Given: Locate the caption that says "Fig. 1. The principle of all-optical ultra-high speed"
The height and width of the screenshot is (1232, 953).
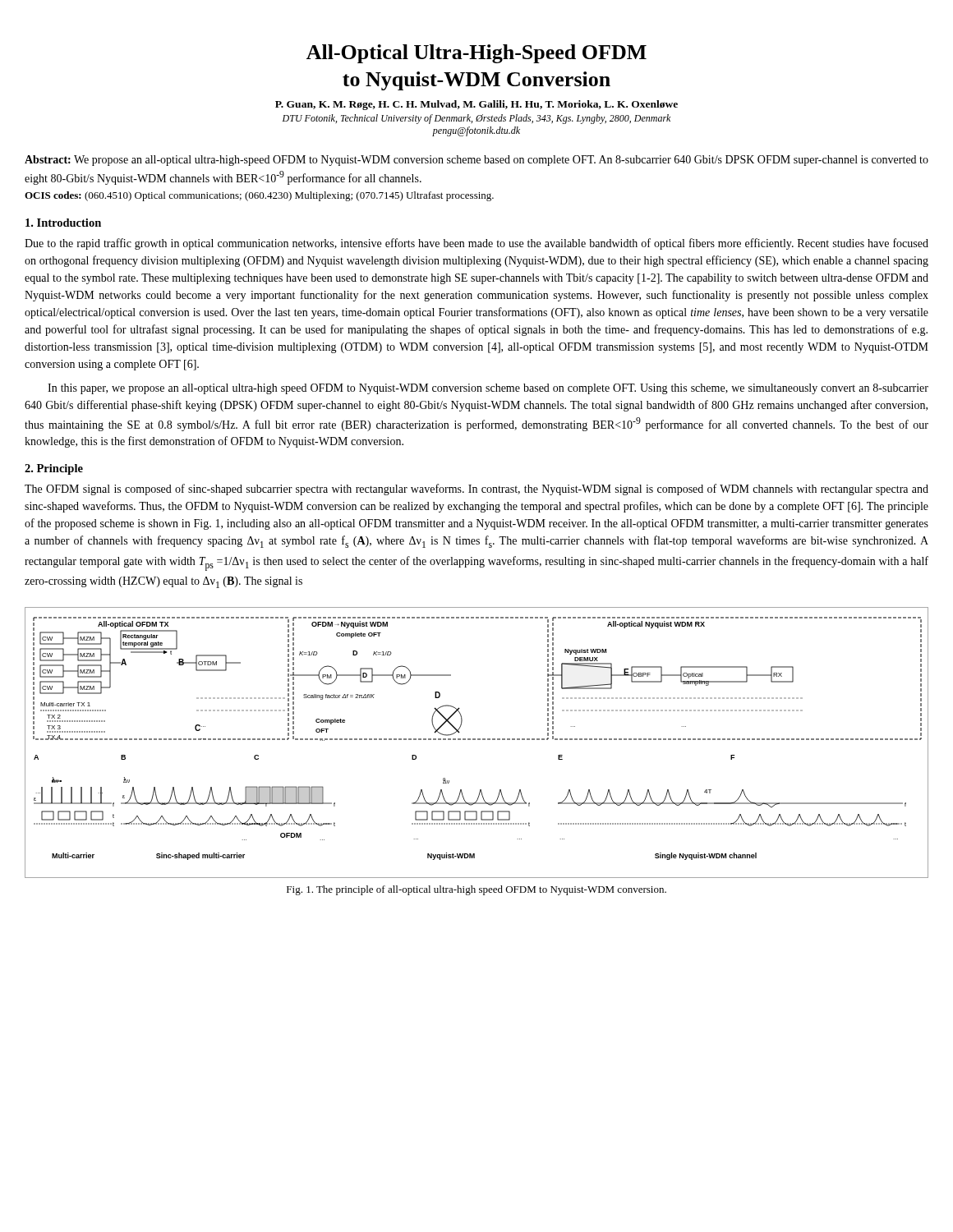Looking at the screenshot, I should pyautogui.click(x=476, y=889).
